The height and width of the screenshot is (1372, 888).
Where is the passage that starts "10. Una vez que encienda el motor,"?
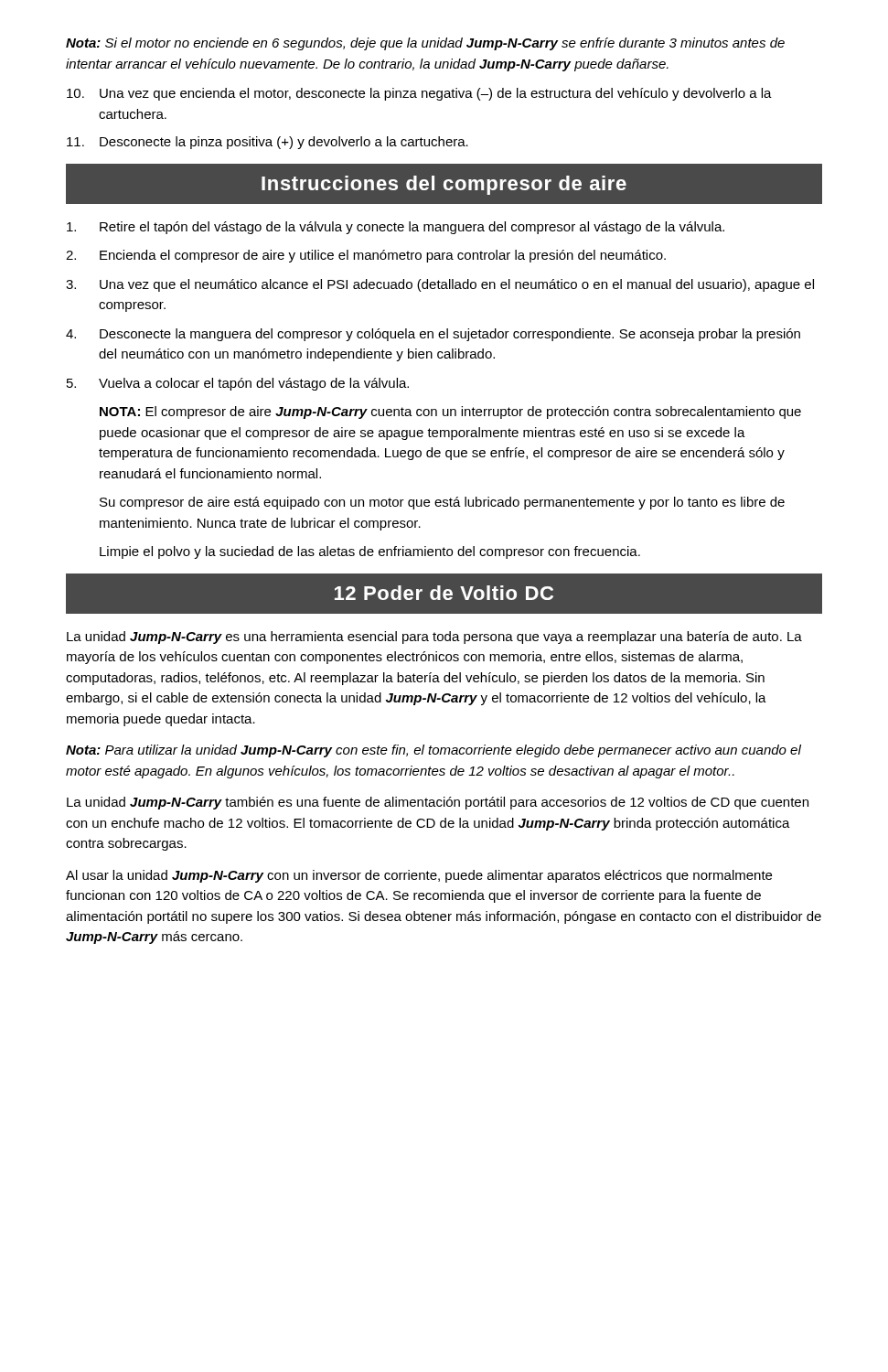point(444,104)
